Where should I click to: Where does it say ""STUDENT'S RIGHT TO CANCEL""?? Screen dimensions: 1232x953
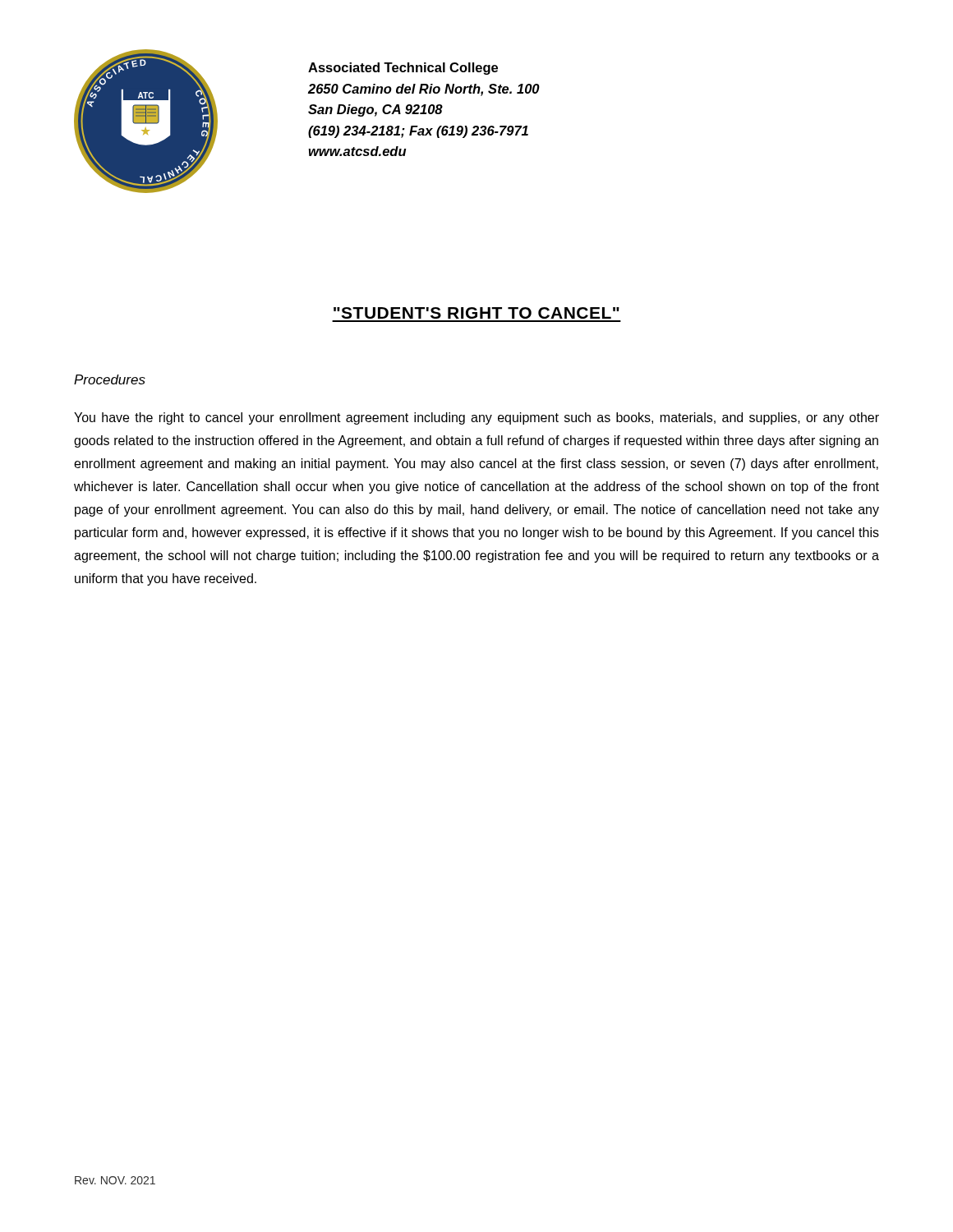pos(476,312)
